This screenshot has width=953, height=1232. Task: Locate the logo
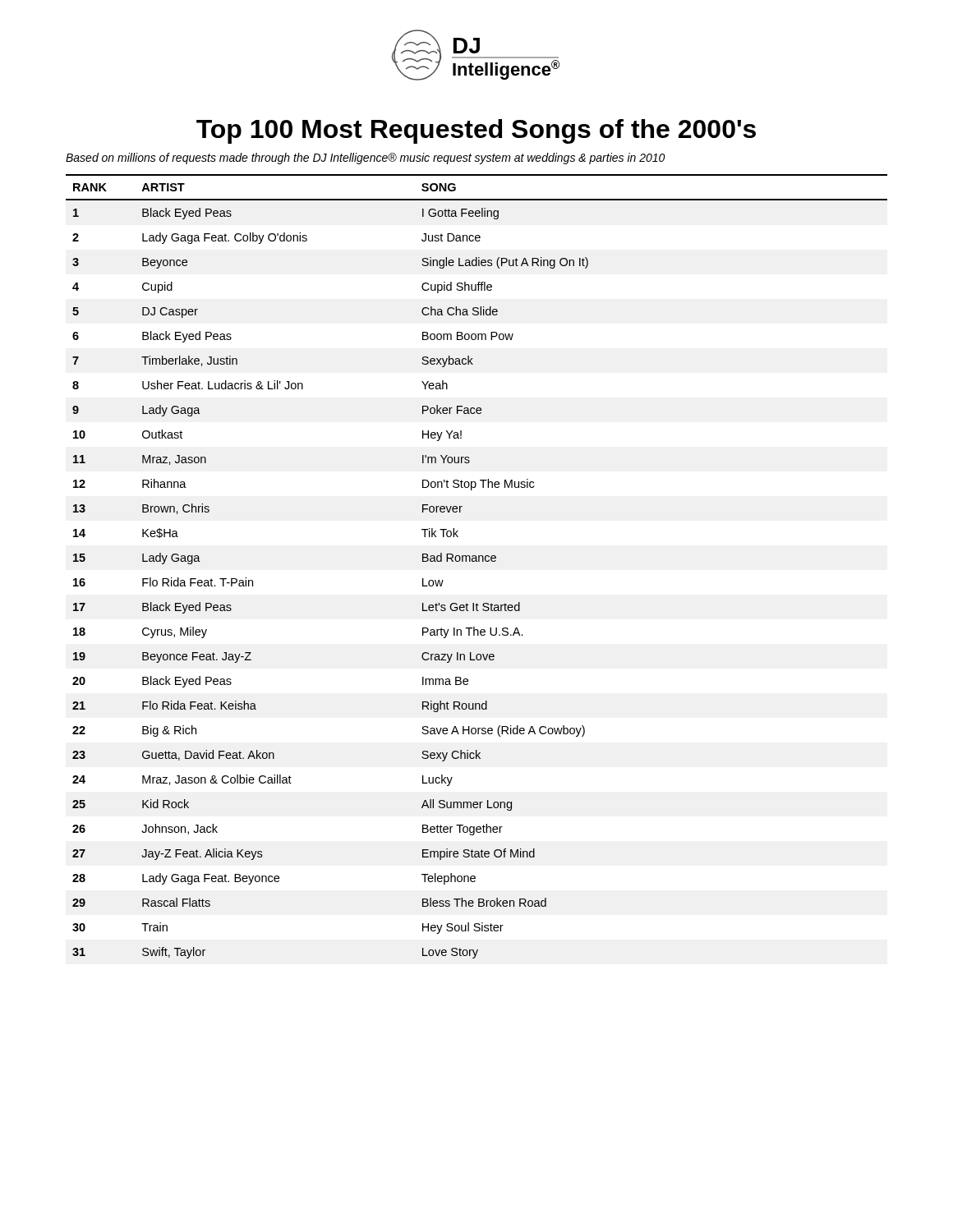tap(476, 57)
